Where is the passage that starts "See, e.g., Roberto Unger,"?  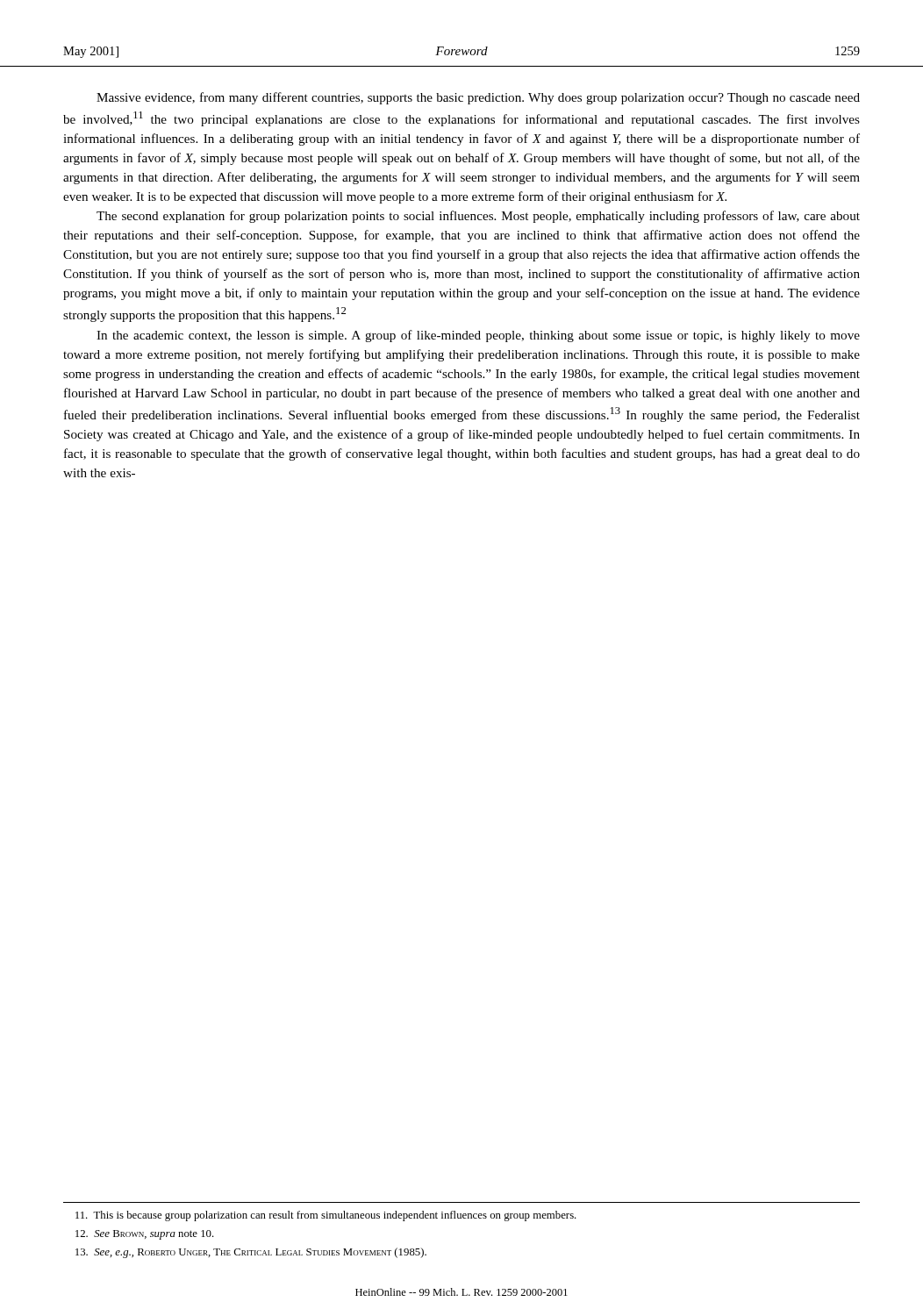[251, 1253]
